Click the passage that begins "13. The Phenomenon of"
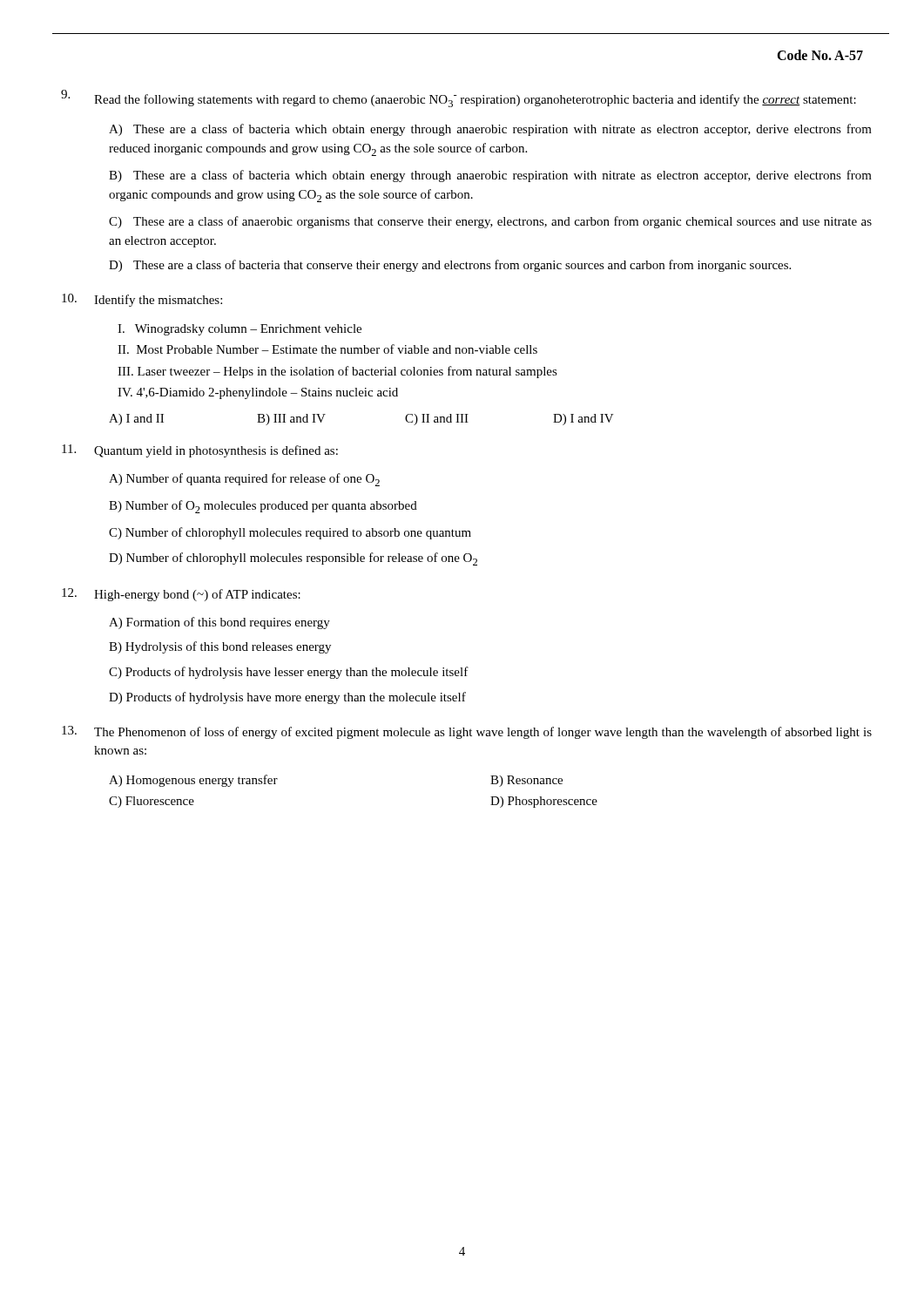Screen dimensions: 1307x924 (467, 732)
